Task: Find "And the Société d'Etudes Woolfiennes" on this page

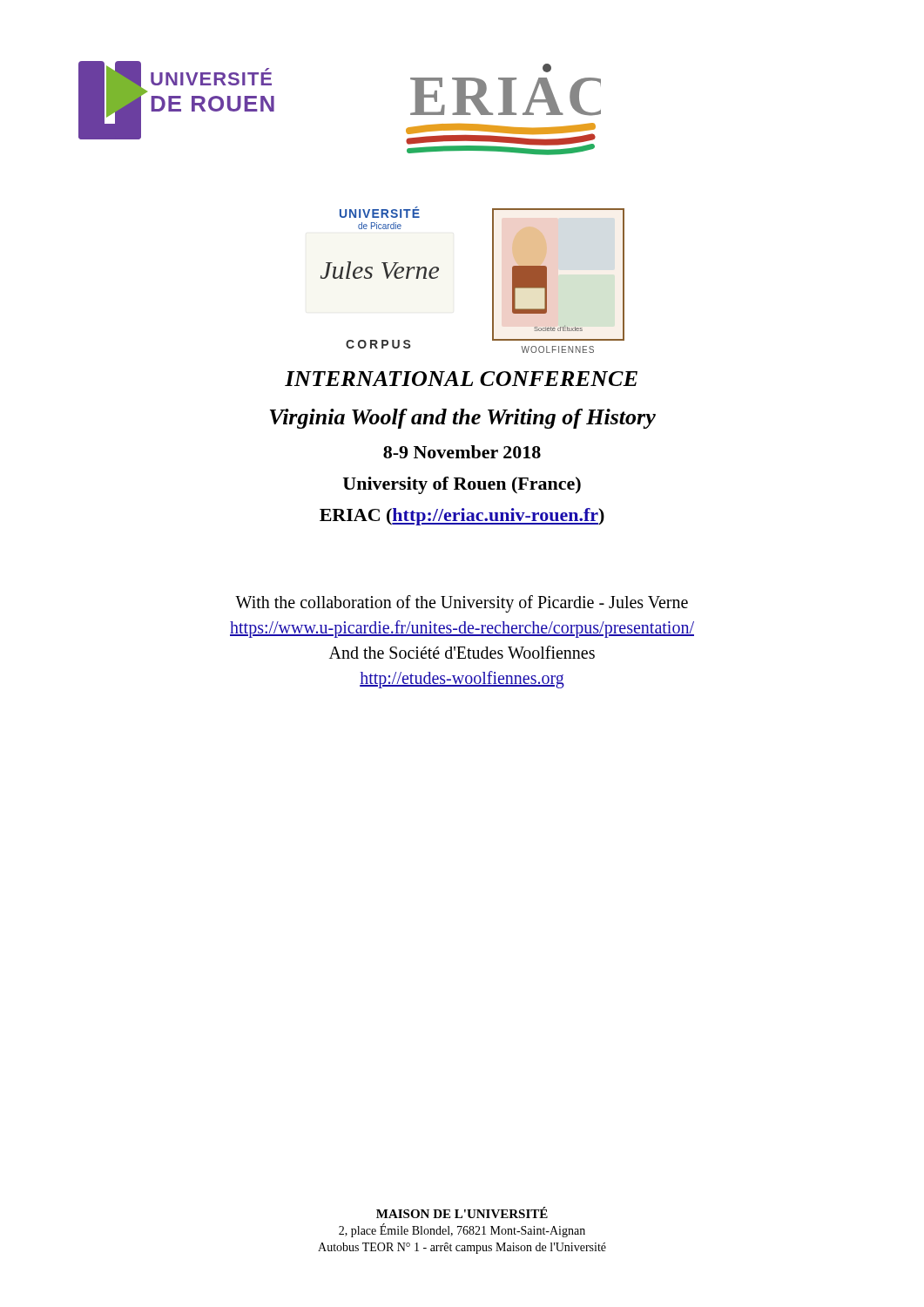Action: pos(462,653)
